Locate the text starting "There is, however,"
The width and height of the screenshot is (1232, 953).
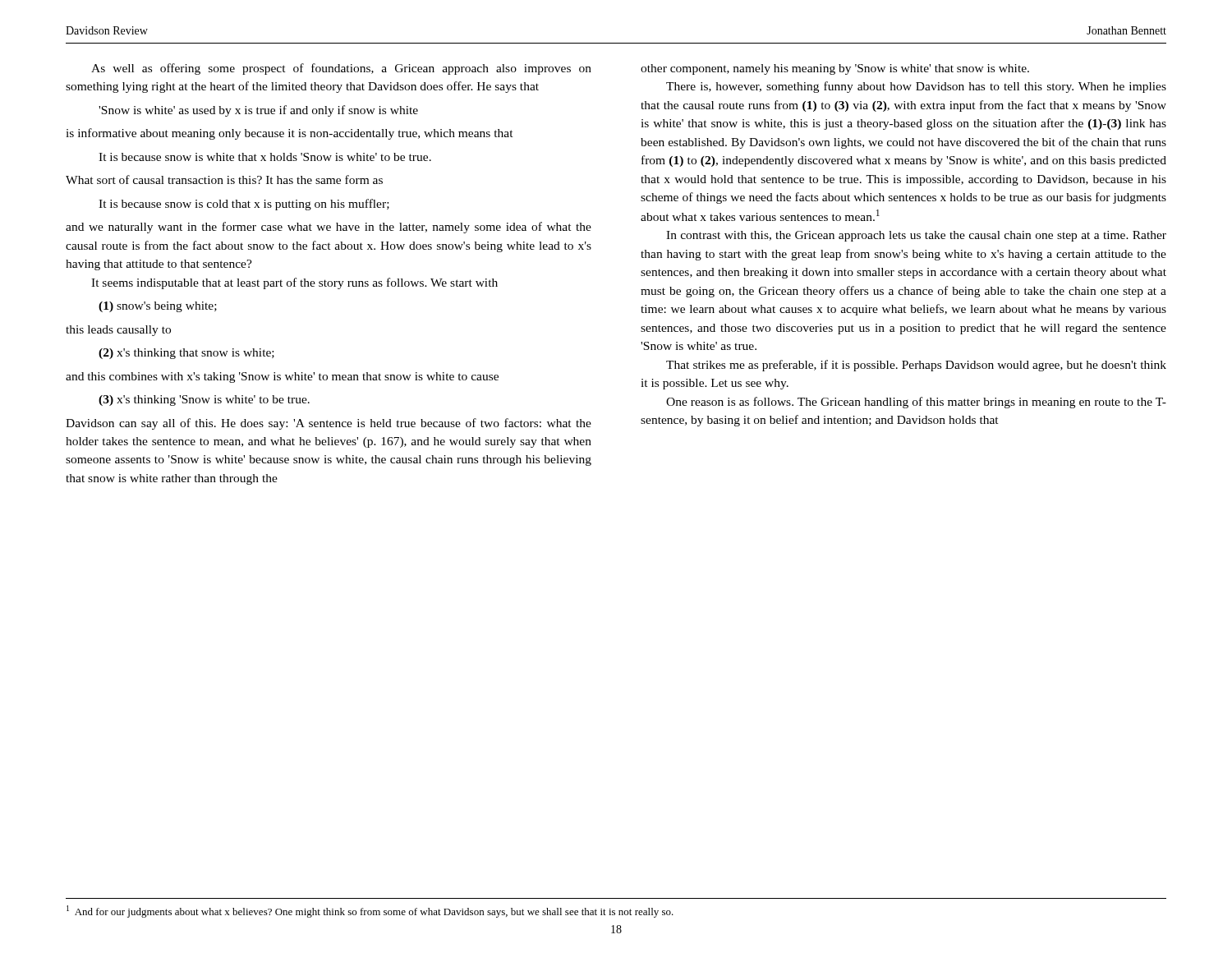pyautogui.click(x=903, y=152)
